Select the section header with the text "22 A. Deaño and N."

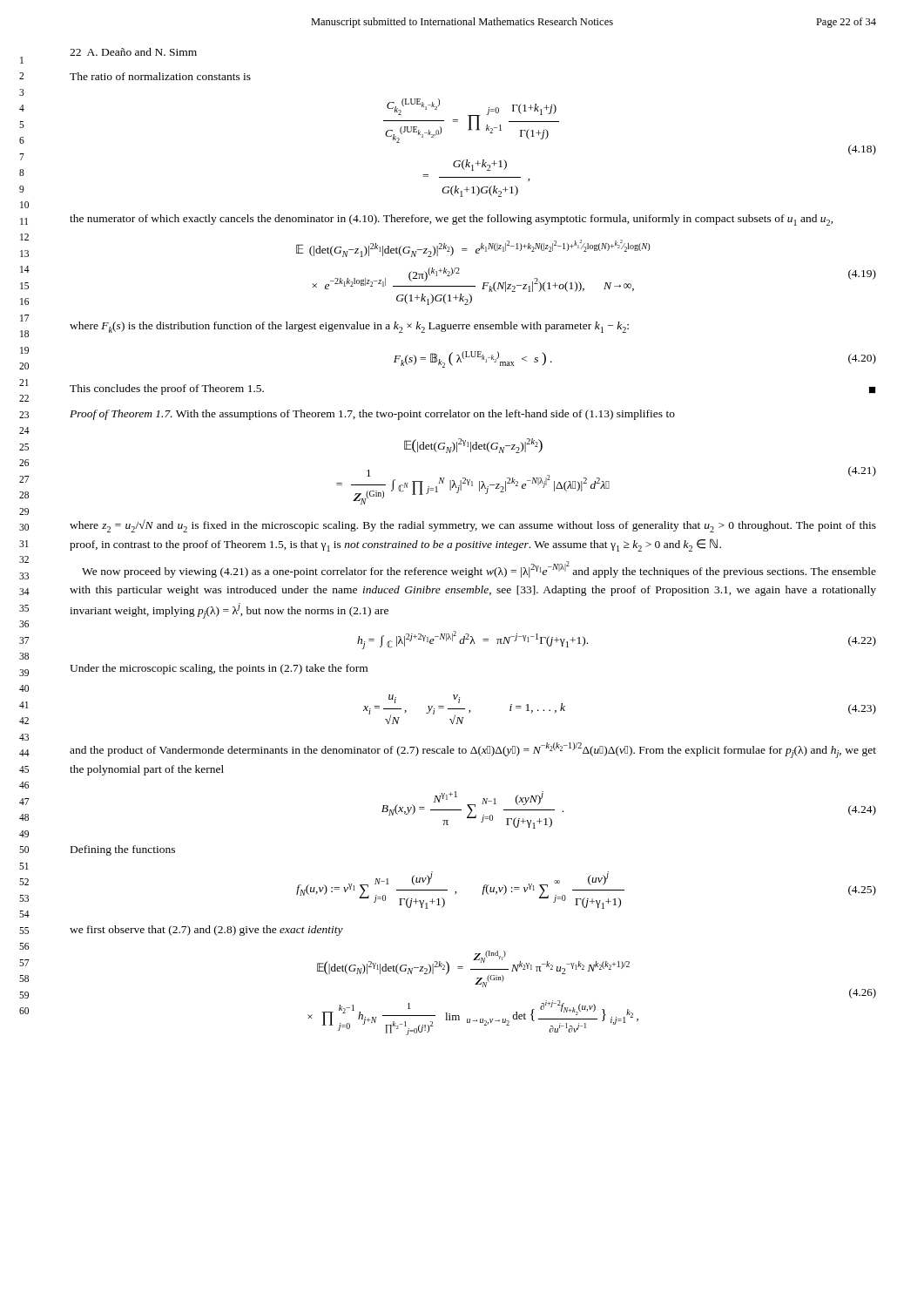tap(133, 52)
